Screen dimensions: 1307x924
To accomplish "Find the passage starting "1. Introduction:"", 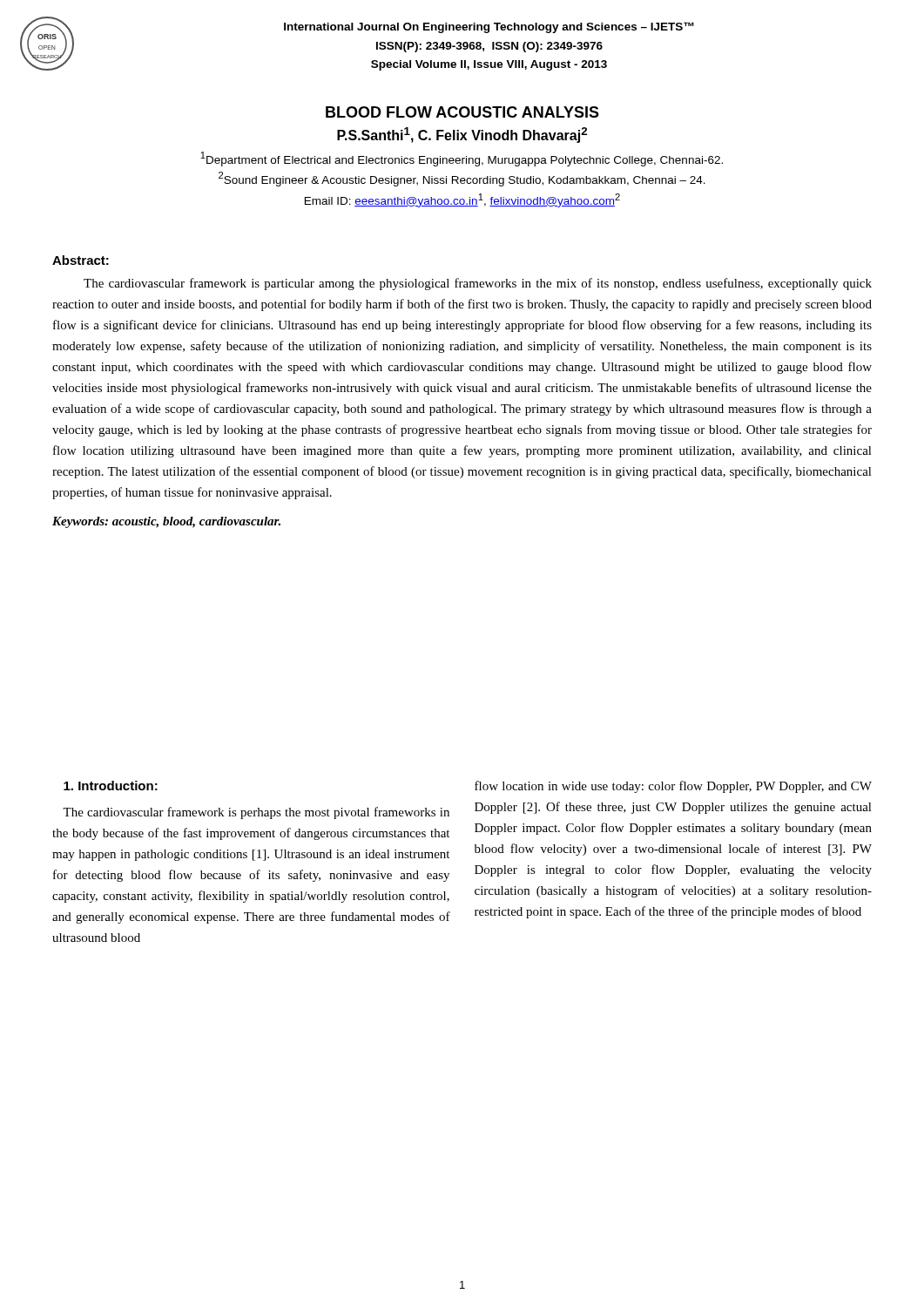I will pos(105,786).
